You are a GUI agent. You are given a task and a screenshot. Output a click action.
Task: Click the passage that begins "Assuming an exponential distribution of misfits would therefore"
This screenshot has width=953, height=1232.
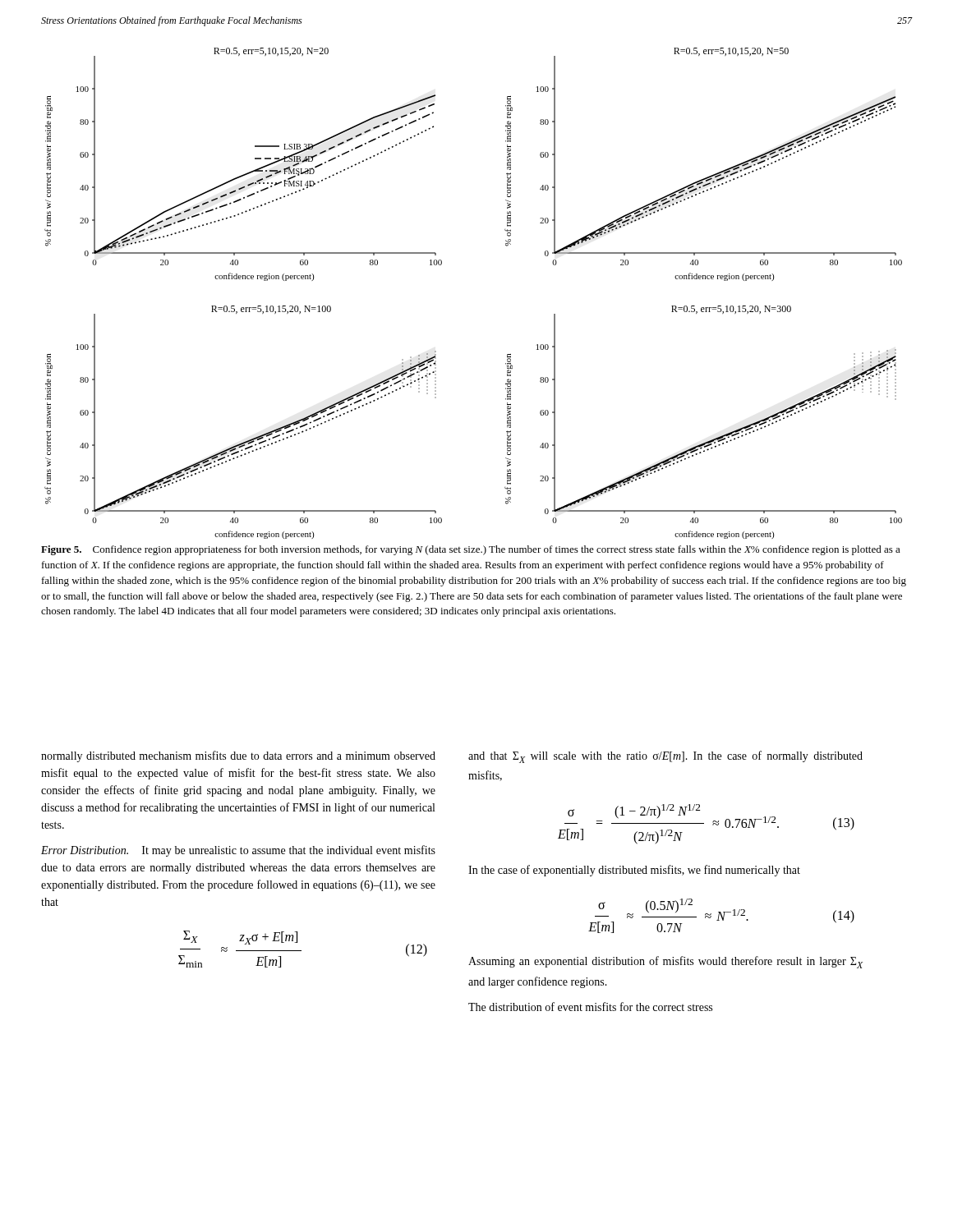pyautogui.click(x=665, y=972)
